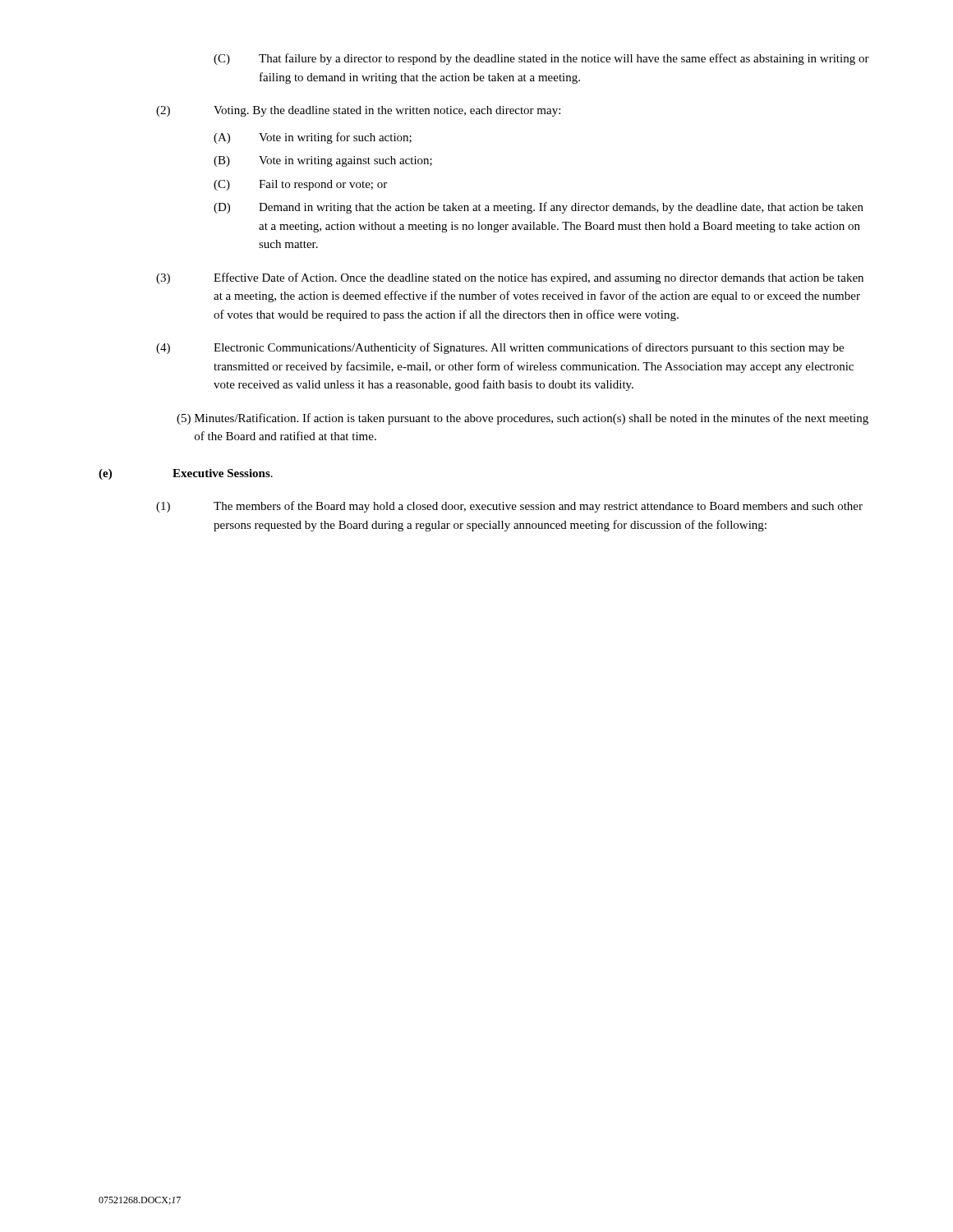The image size is (953, 1232).
Task: Locate the element starting "(D) Demand in writing"
Action: pyautogui.click(x=542, y=226)
